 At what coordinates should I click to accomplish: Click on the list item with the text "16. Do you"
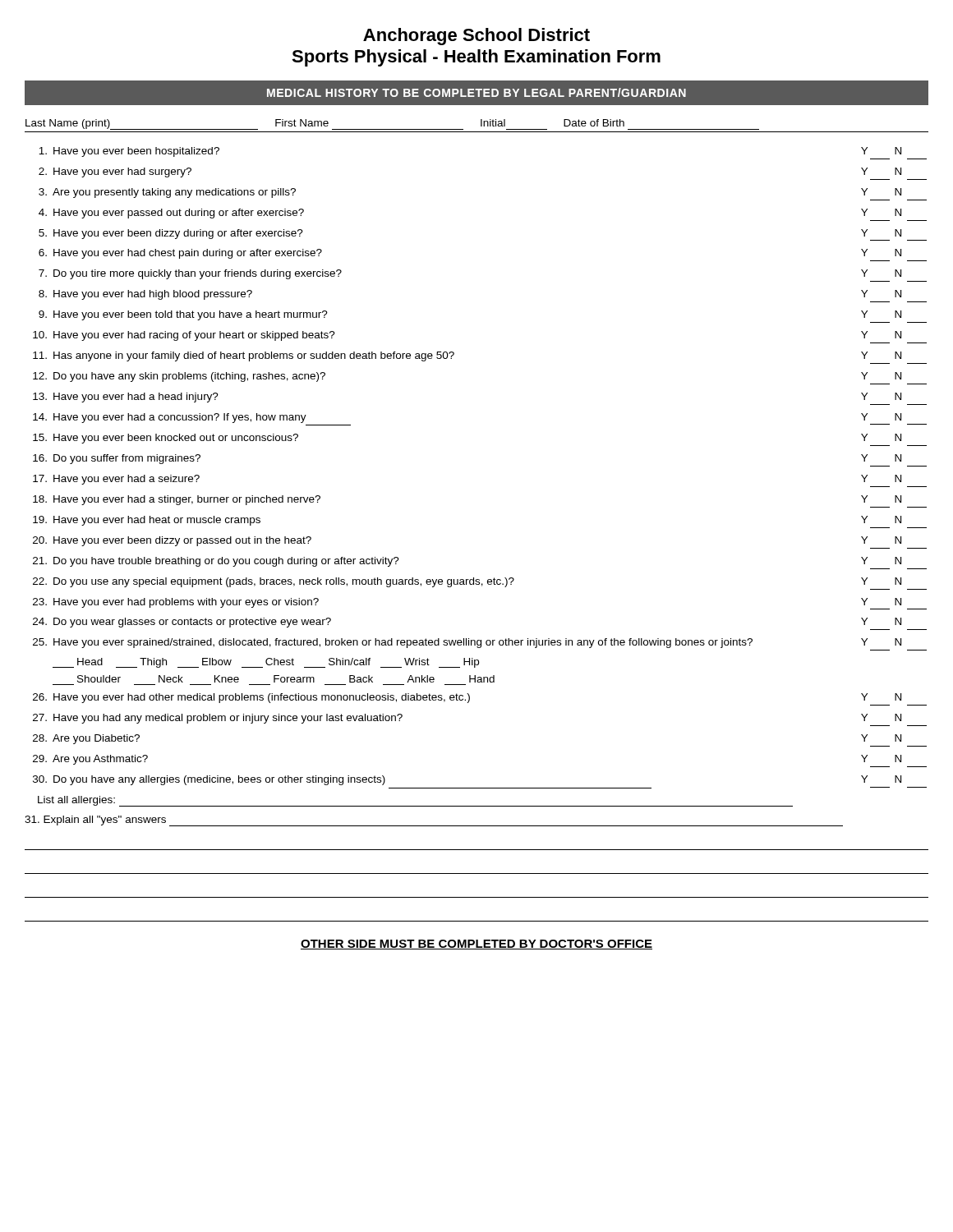(x=116, y=459)
